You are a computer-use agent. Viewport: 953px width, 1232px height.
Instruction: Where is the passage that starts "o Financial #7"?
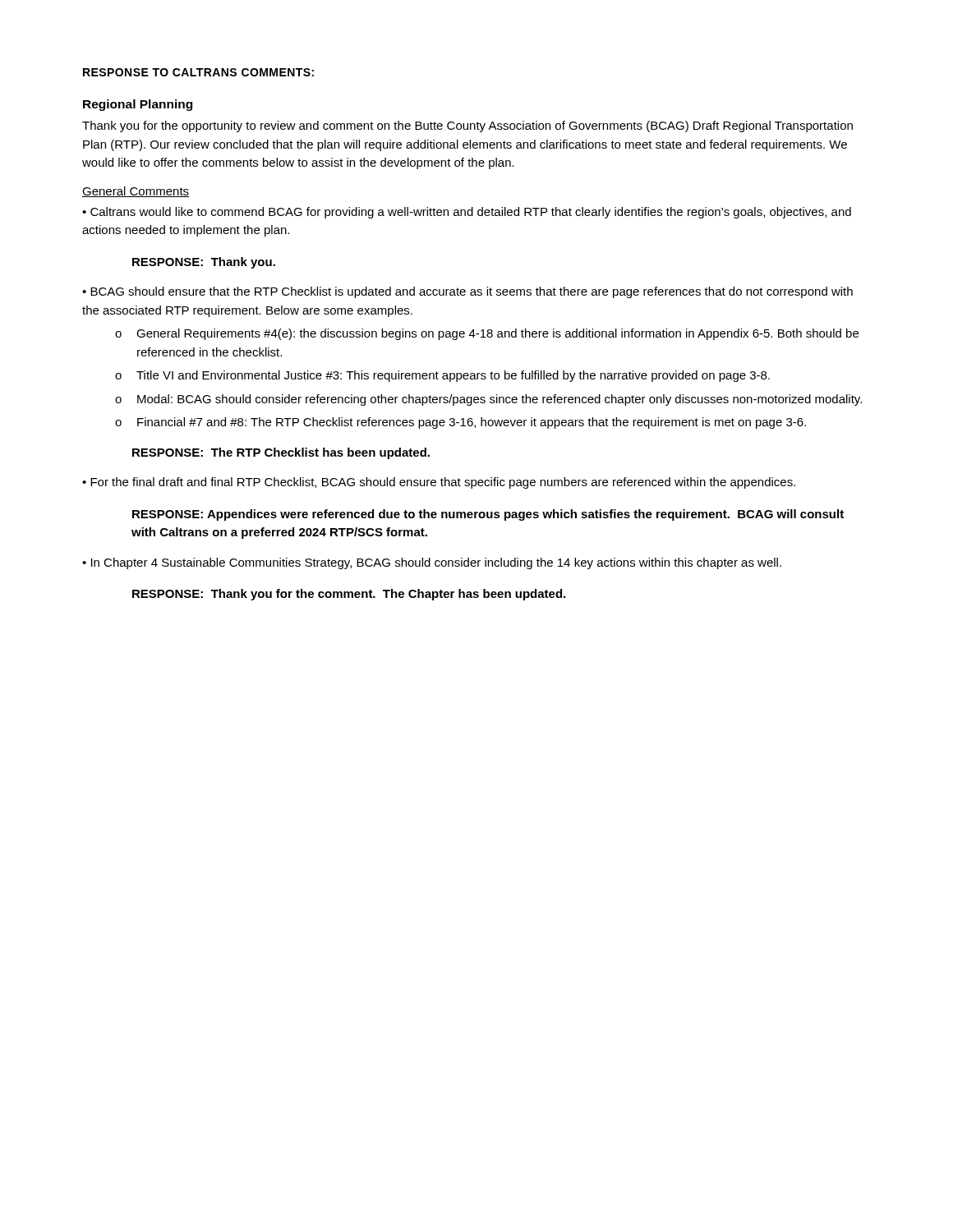[x=493, y=422]
